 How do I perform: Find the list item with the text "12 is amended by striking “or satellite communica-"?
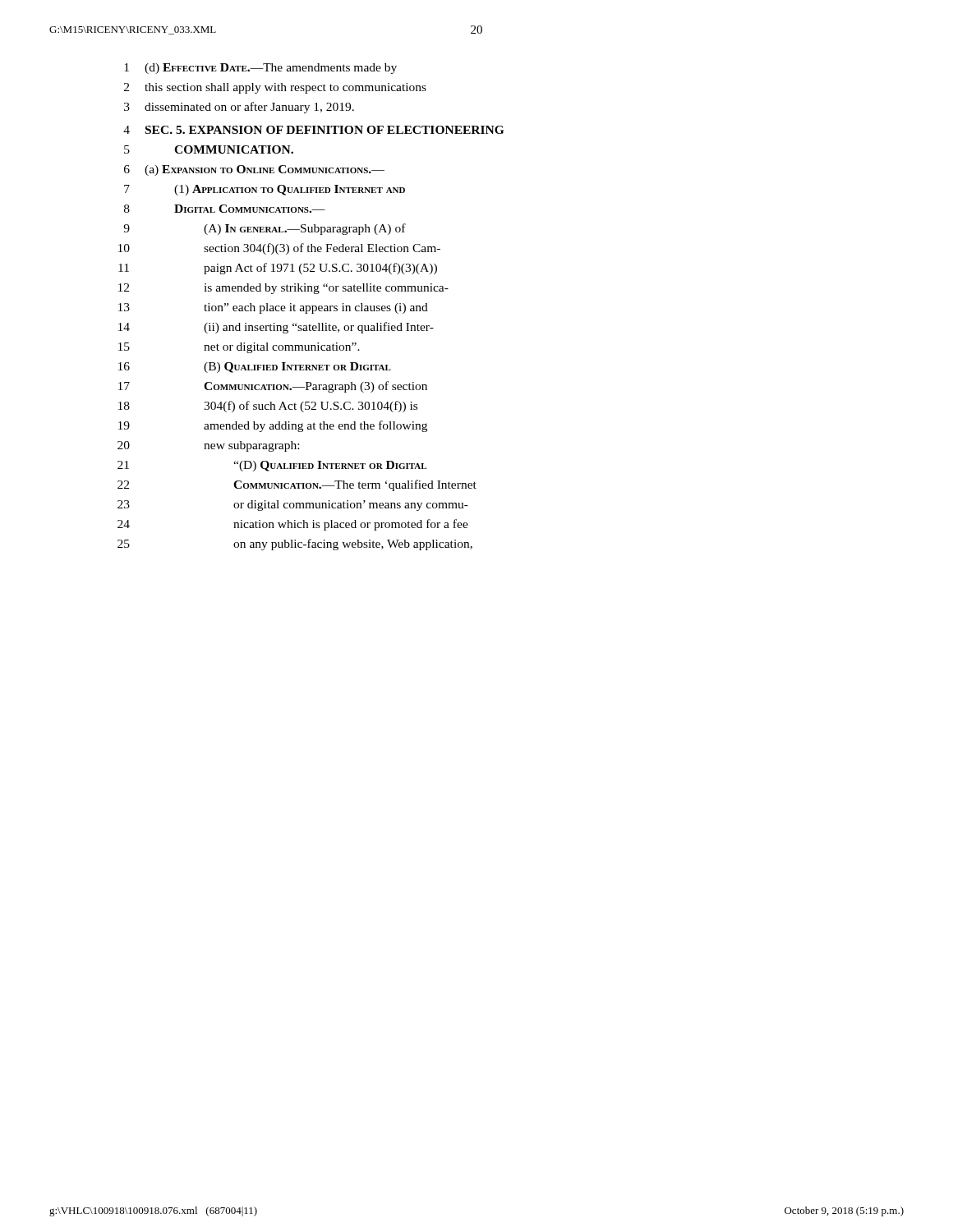tap(283, 289)
